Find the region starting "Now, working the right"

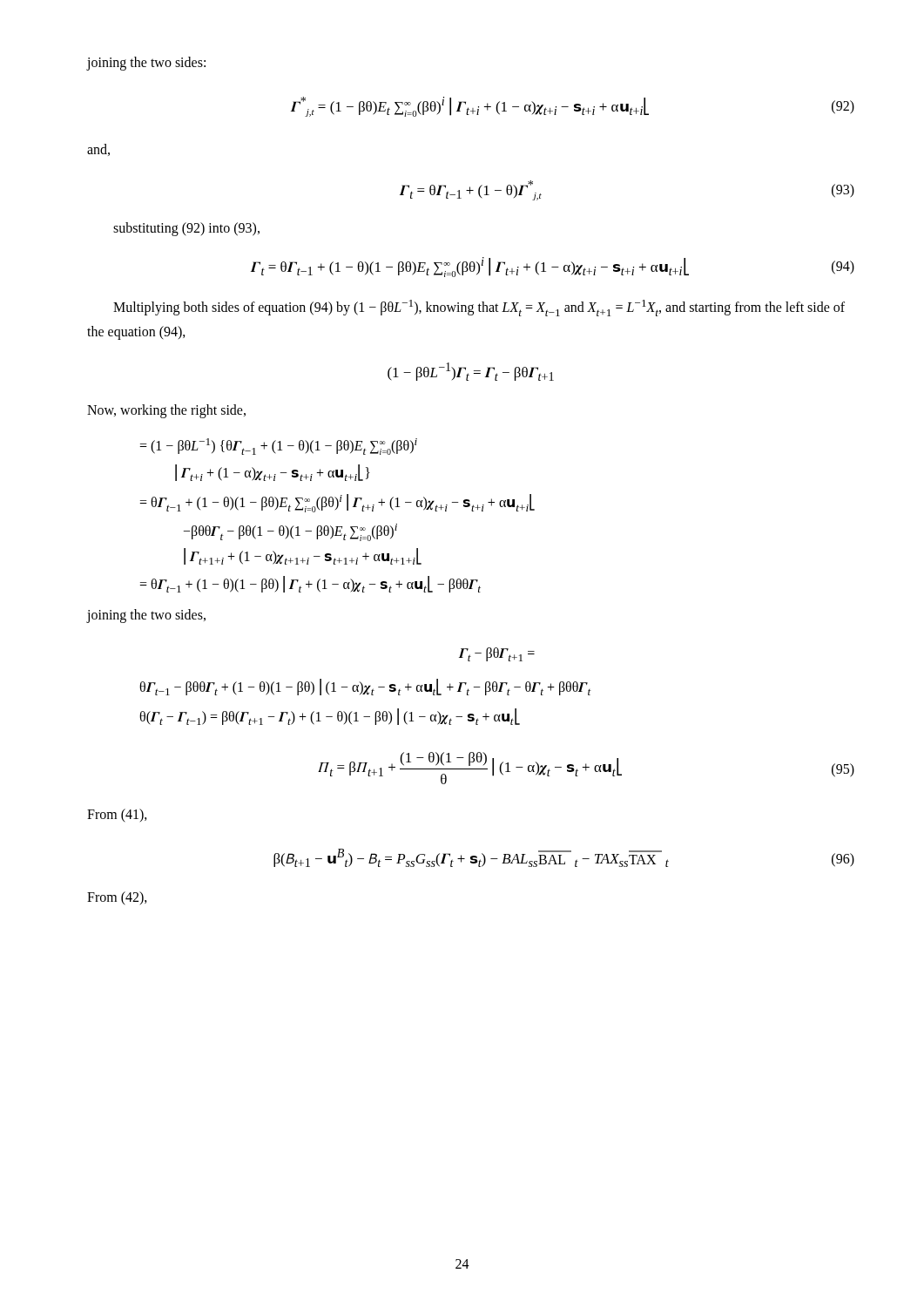pyautogui.click(x=166, y=411)
